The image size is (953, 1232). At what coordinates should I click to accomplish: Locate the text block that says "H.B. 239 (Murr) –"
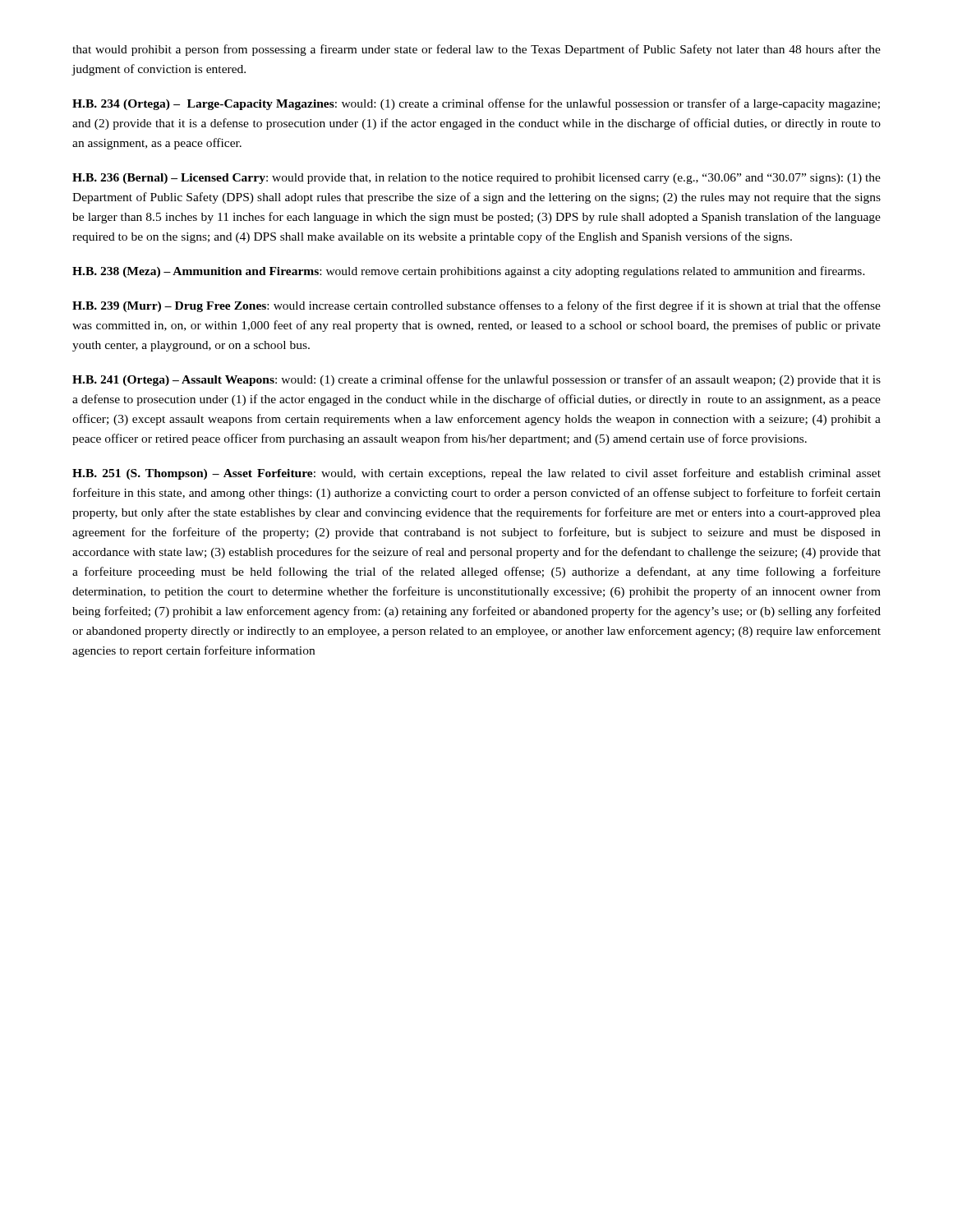coord(476,325)
